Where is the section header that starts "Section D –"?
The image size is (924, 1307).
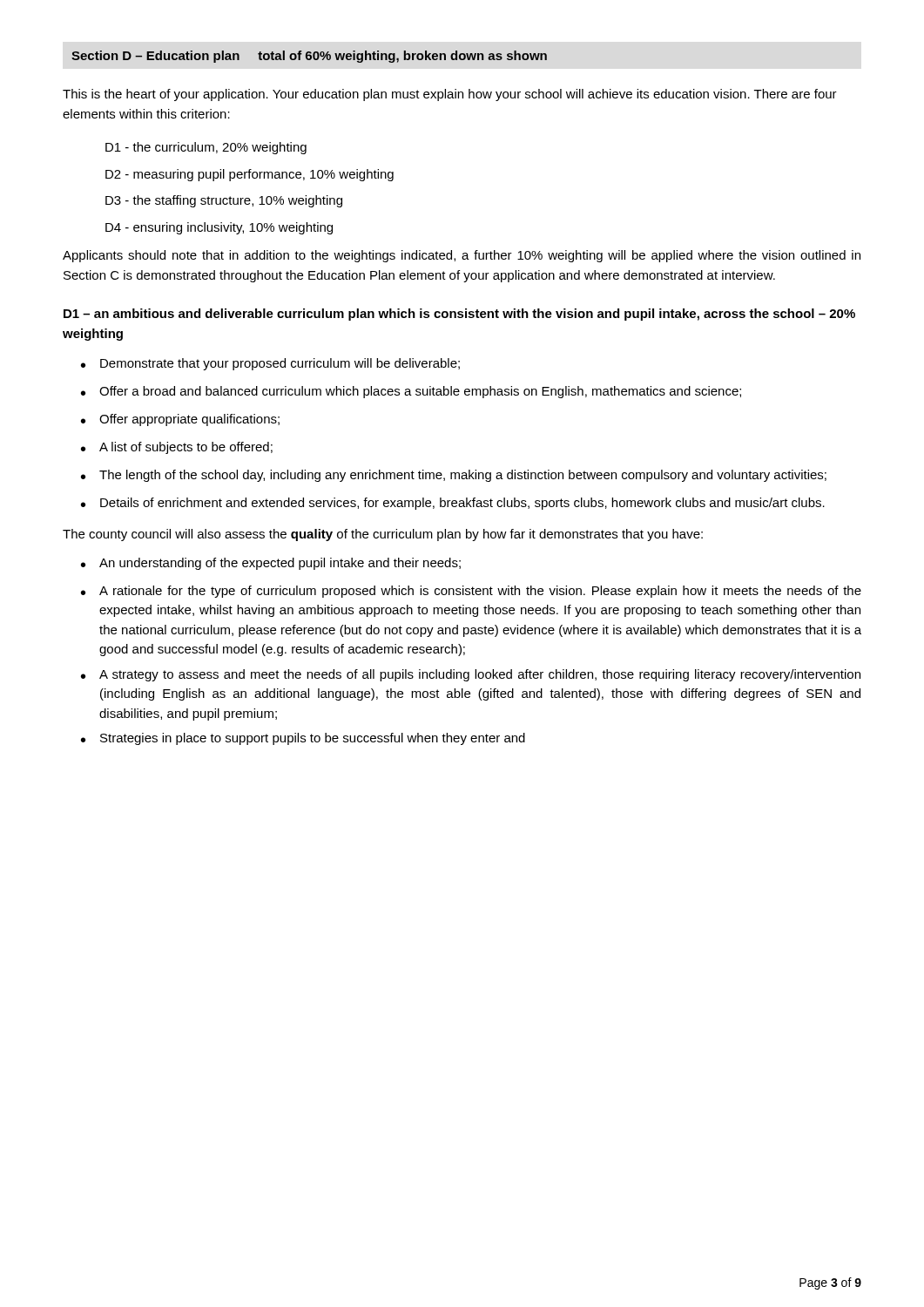click(309, 55)
